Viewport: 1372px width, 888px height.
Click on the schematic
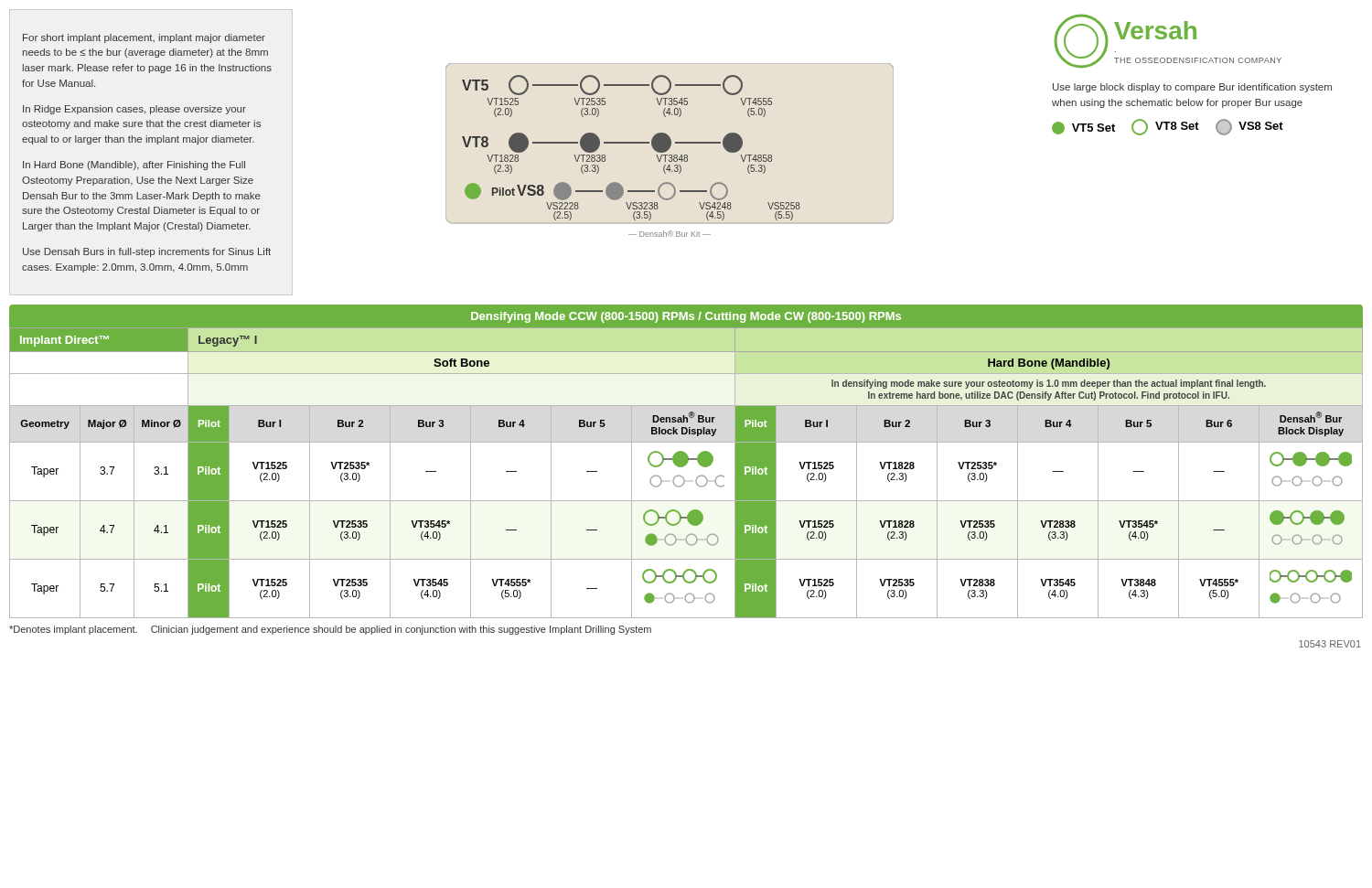point(670,152)
